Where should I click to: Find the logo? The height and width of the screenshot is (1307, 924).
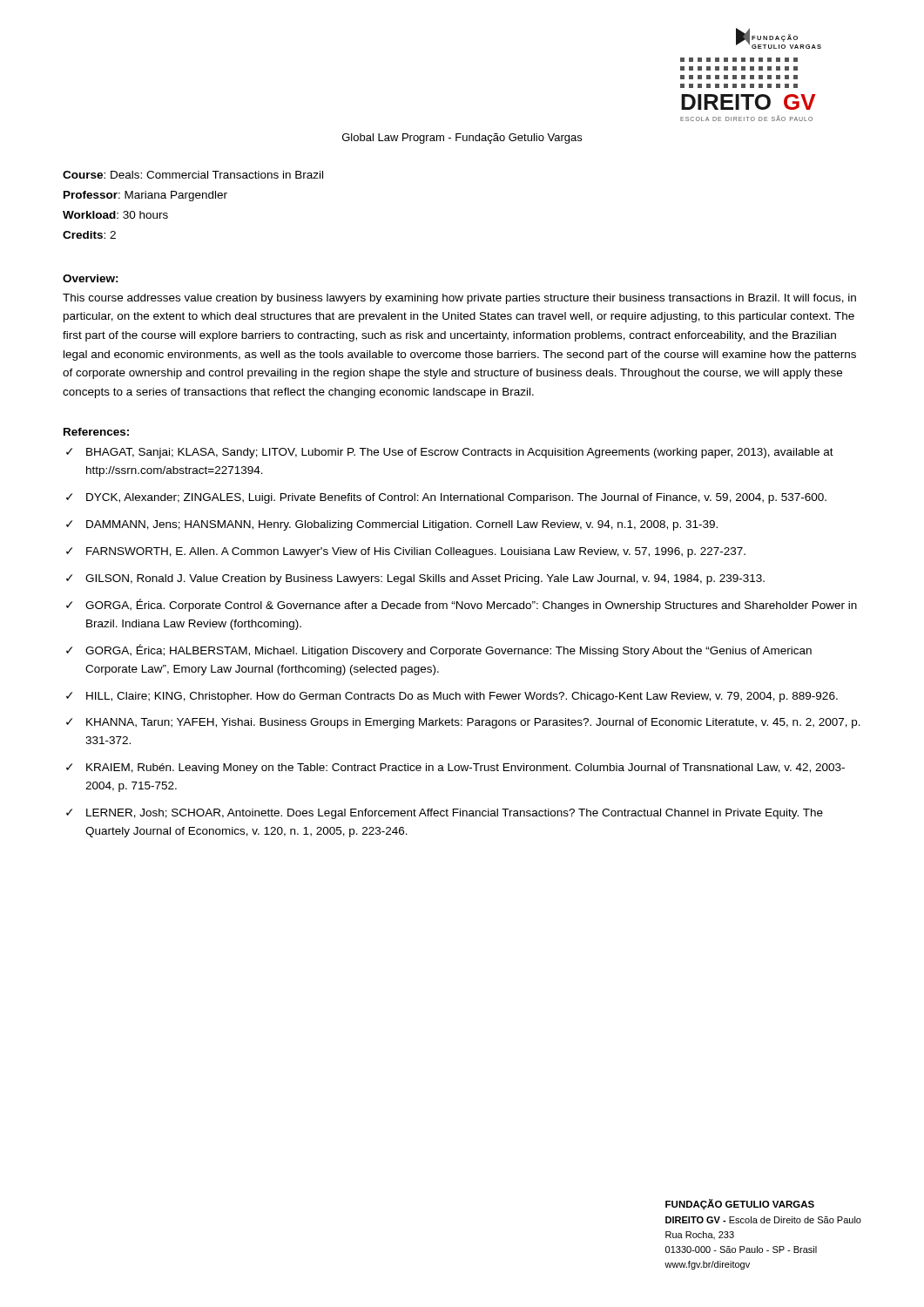(x=785, y=74)
